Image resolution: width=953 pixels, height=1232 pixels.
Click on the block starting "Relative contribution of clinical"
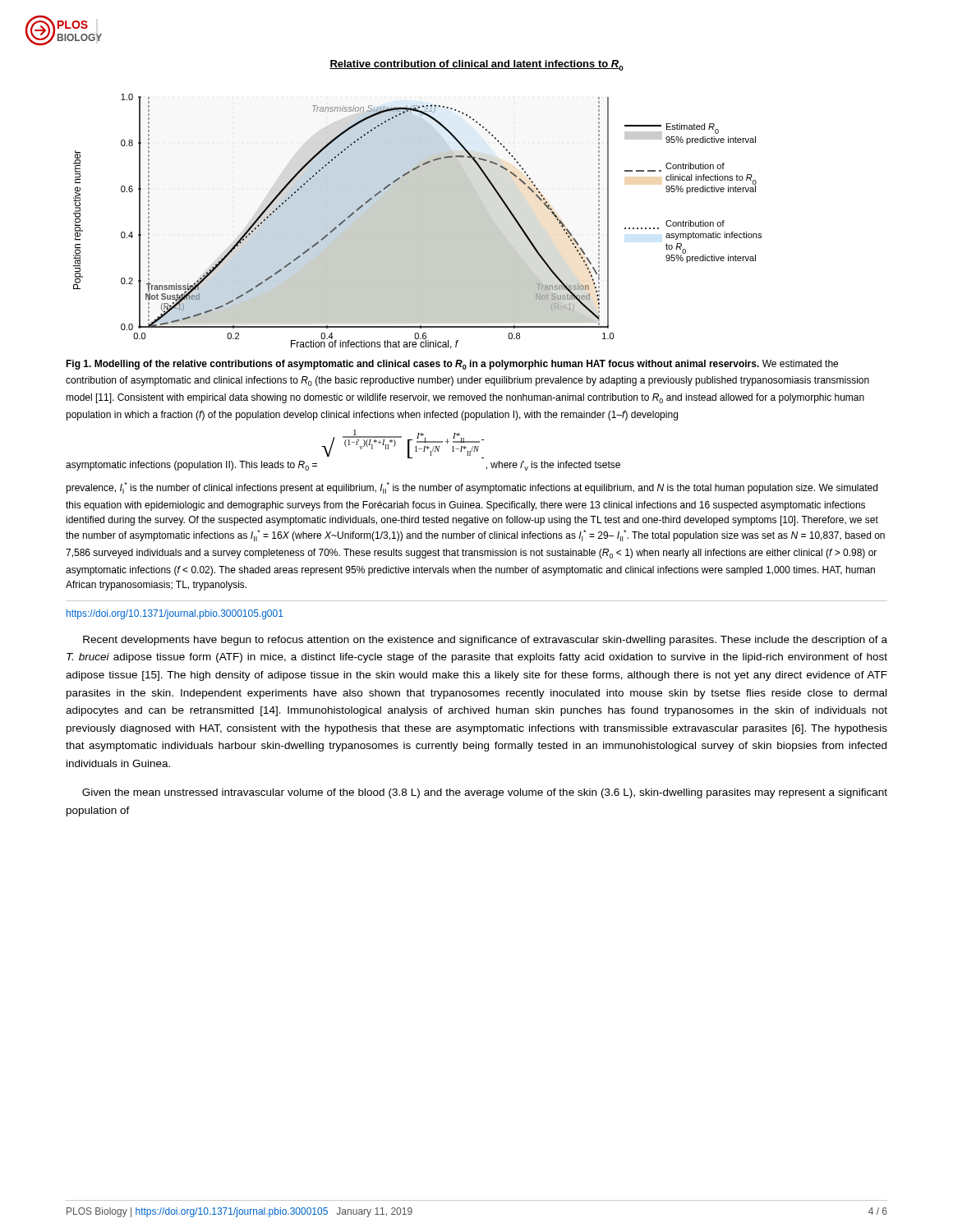tap(476, 65)
